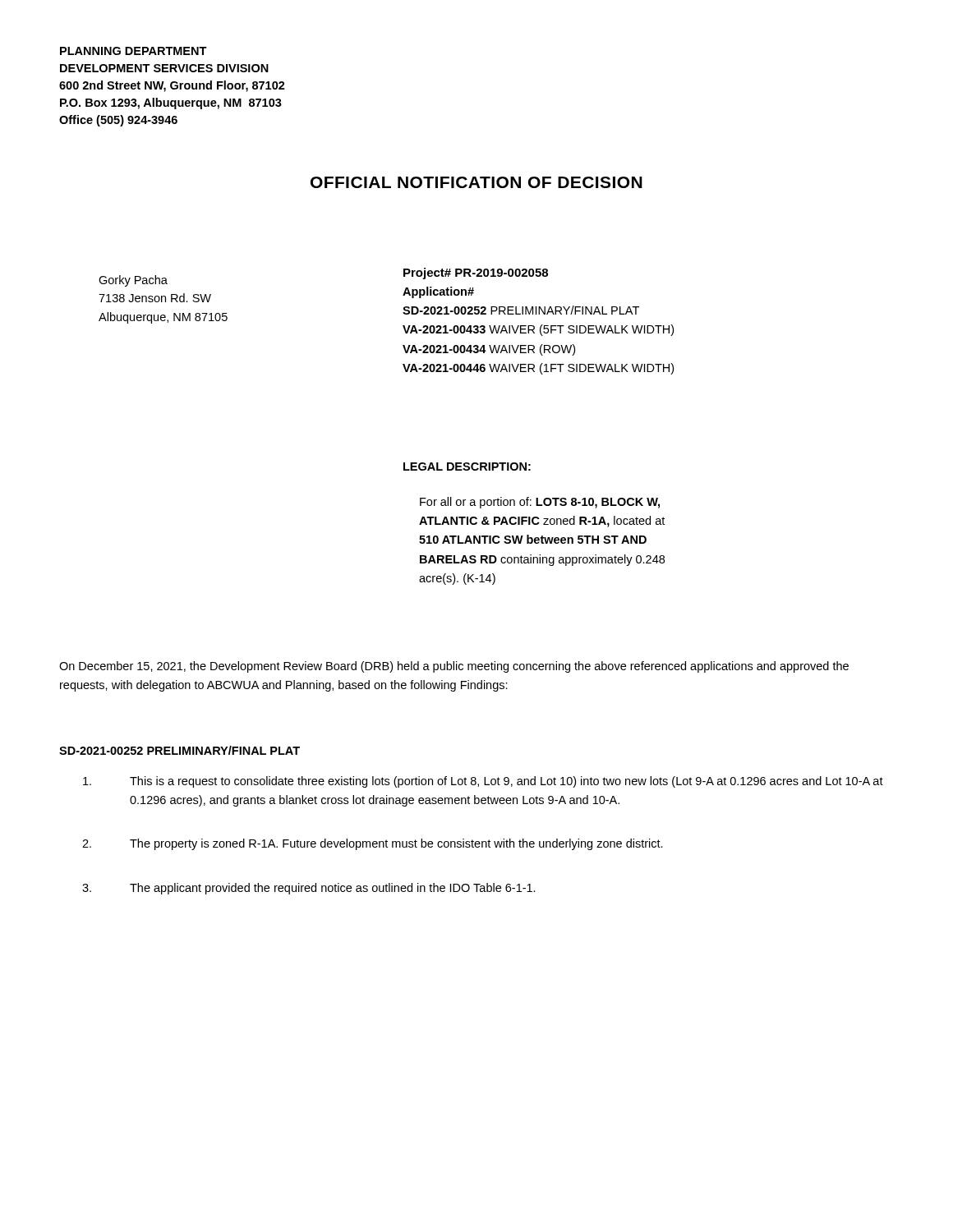This screenshot has width=953, height=1232.
Task: Select the text starting "For all or"
Action: (649, 540)
